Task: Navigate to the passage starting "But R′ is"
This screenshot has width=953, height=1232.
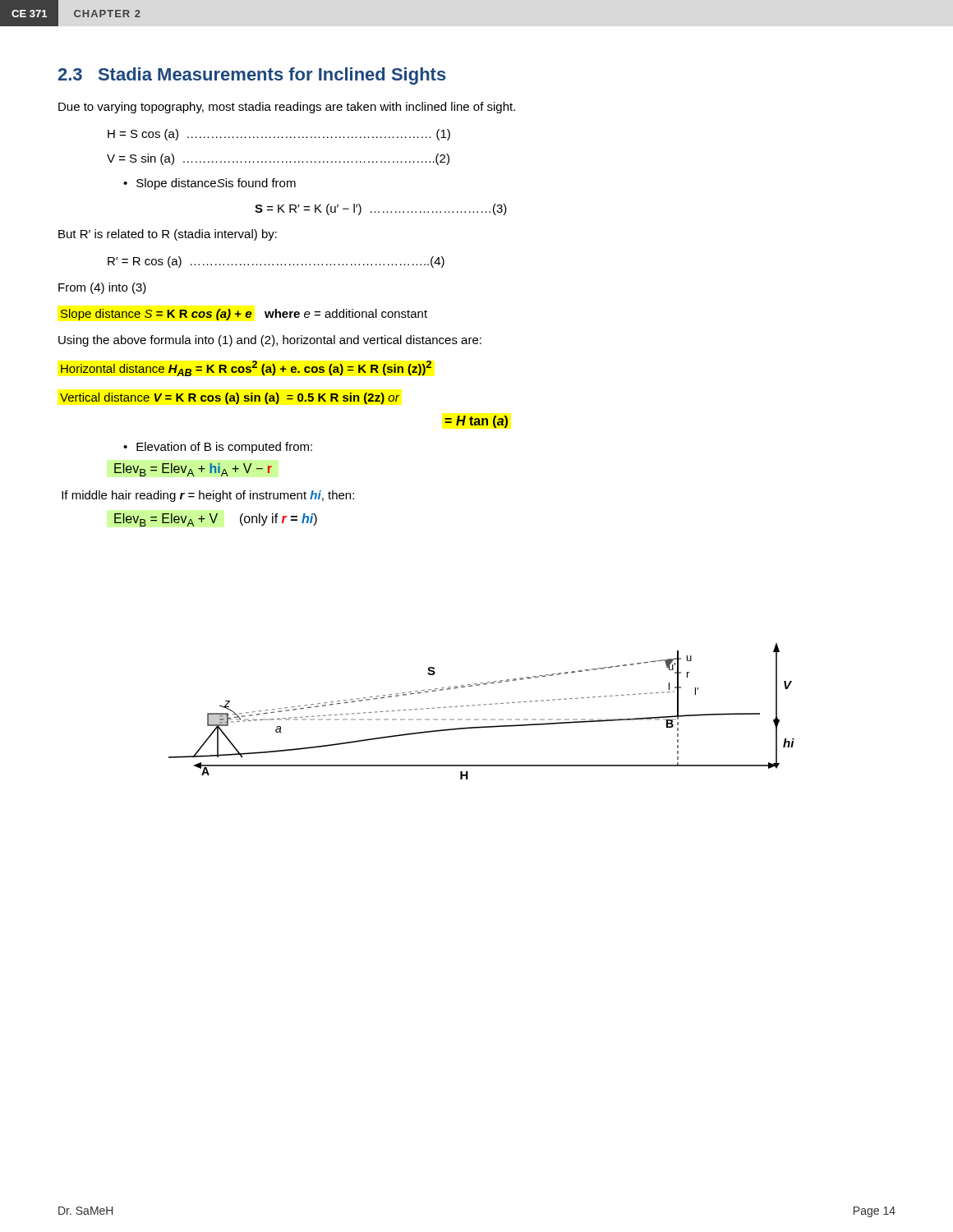Action: 168,233
